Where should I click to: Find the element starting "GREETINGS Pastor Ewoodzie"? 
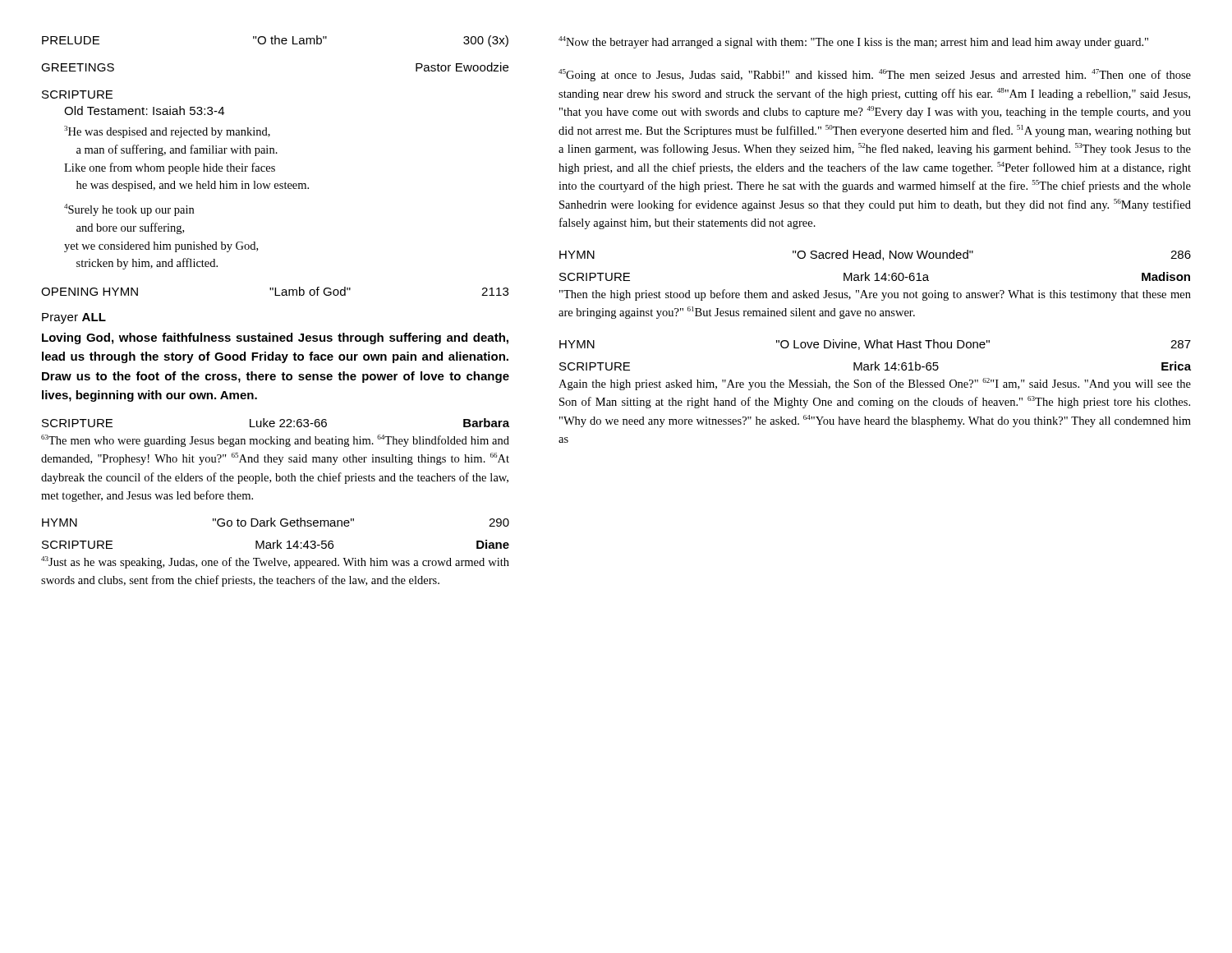[x=75, y=67]
